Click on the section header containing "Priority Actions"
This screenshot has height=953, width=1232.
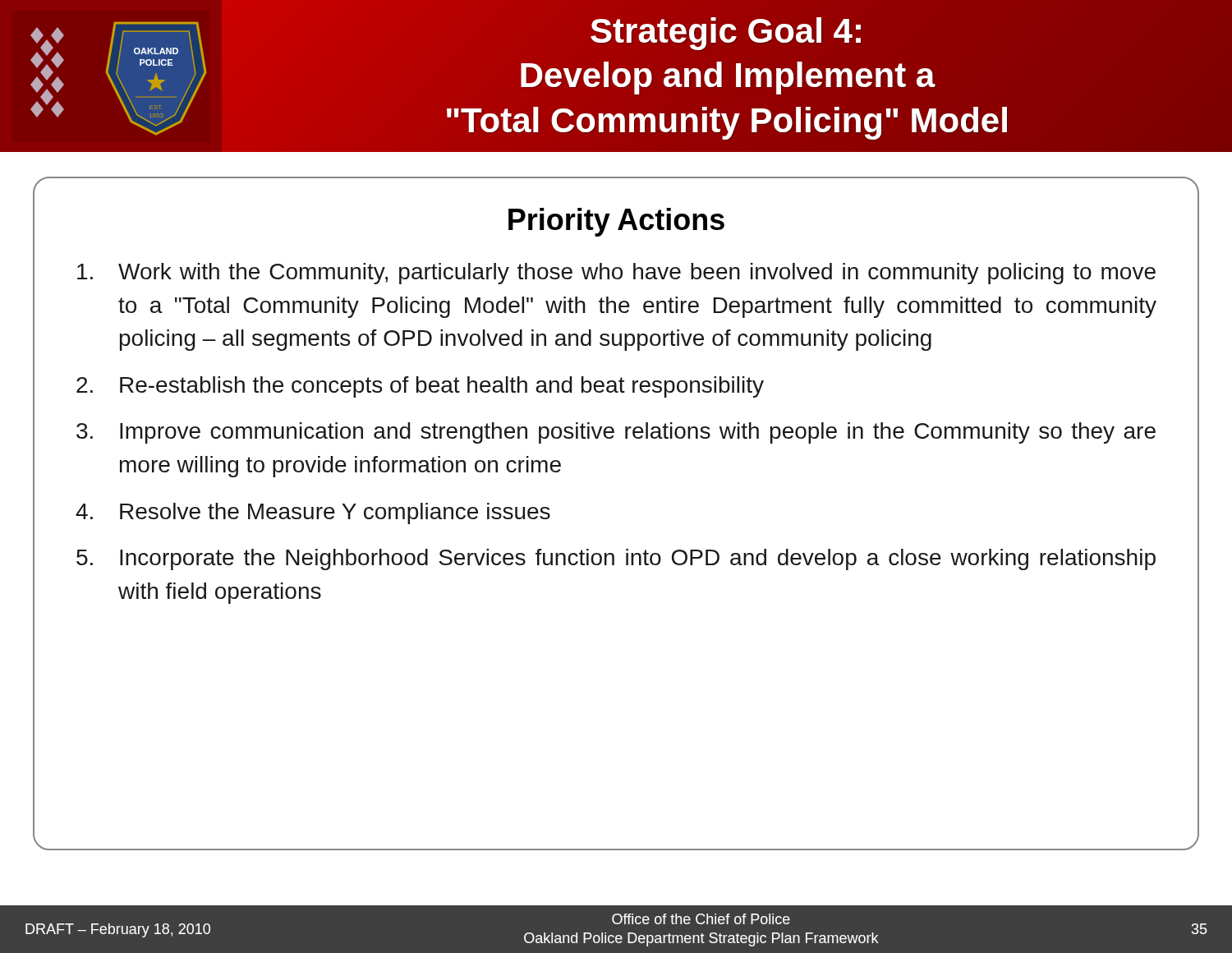point(616,220)
